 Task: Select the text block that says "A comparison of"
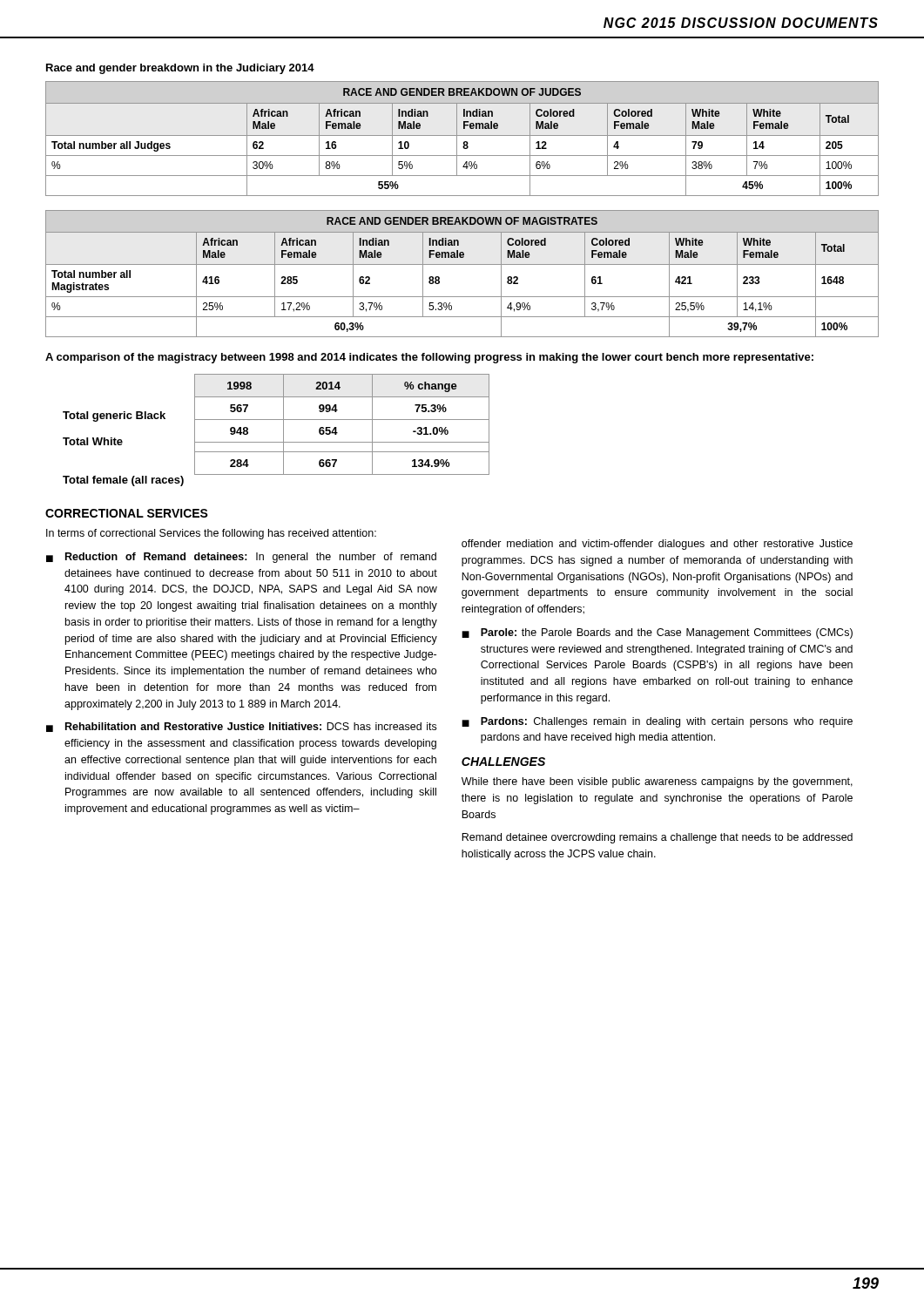pos(430,357)
